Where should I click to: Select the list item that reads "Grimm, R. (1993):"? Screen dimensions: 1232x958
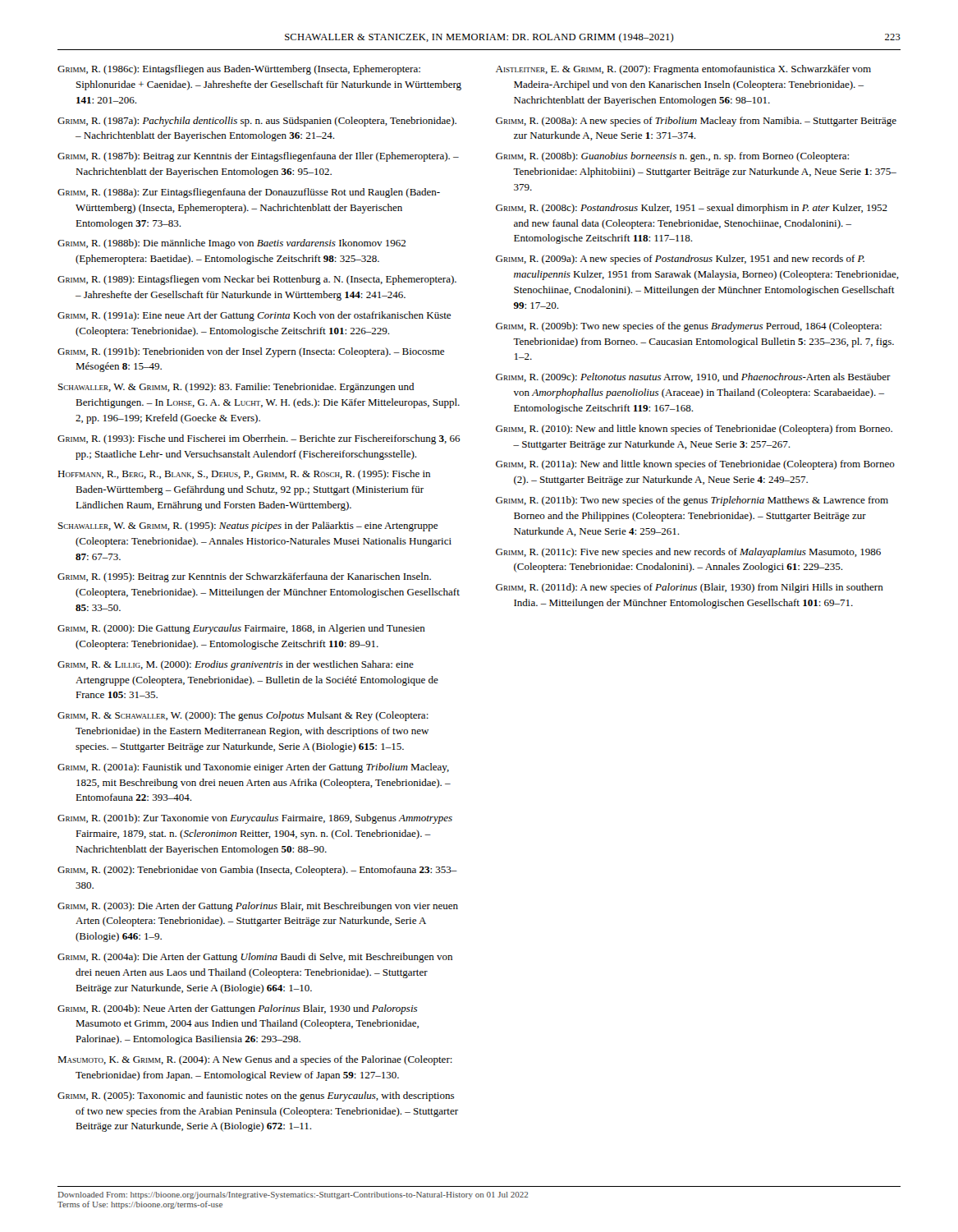click(x=259, y=446)
